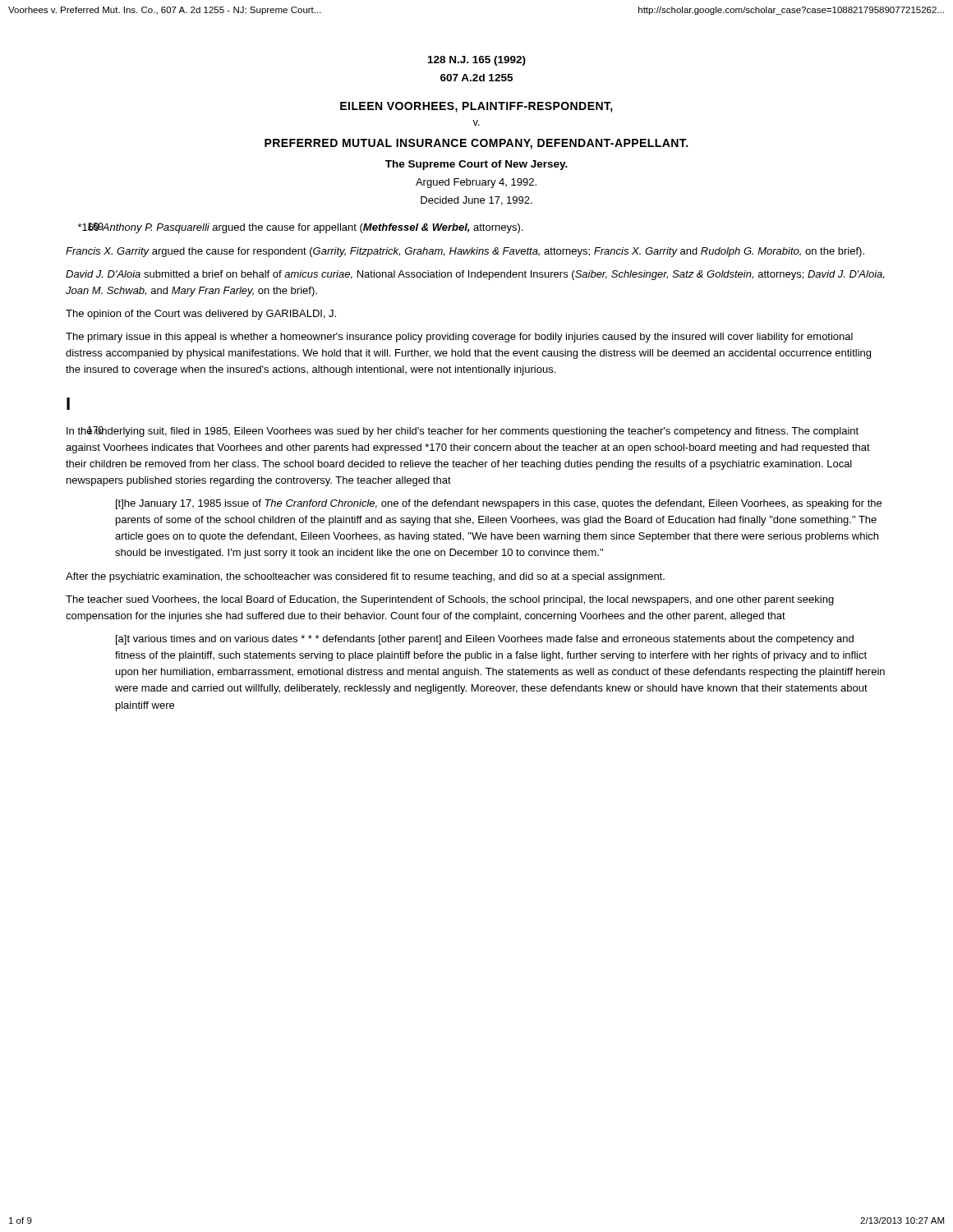Screen dimensions: 1232x953
Task: Click on the text block that says "[a]t various times and on"
Action: (x=500, y=672)
